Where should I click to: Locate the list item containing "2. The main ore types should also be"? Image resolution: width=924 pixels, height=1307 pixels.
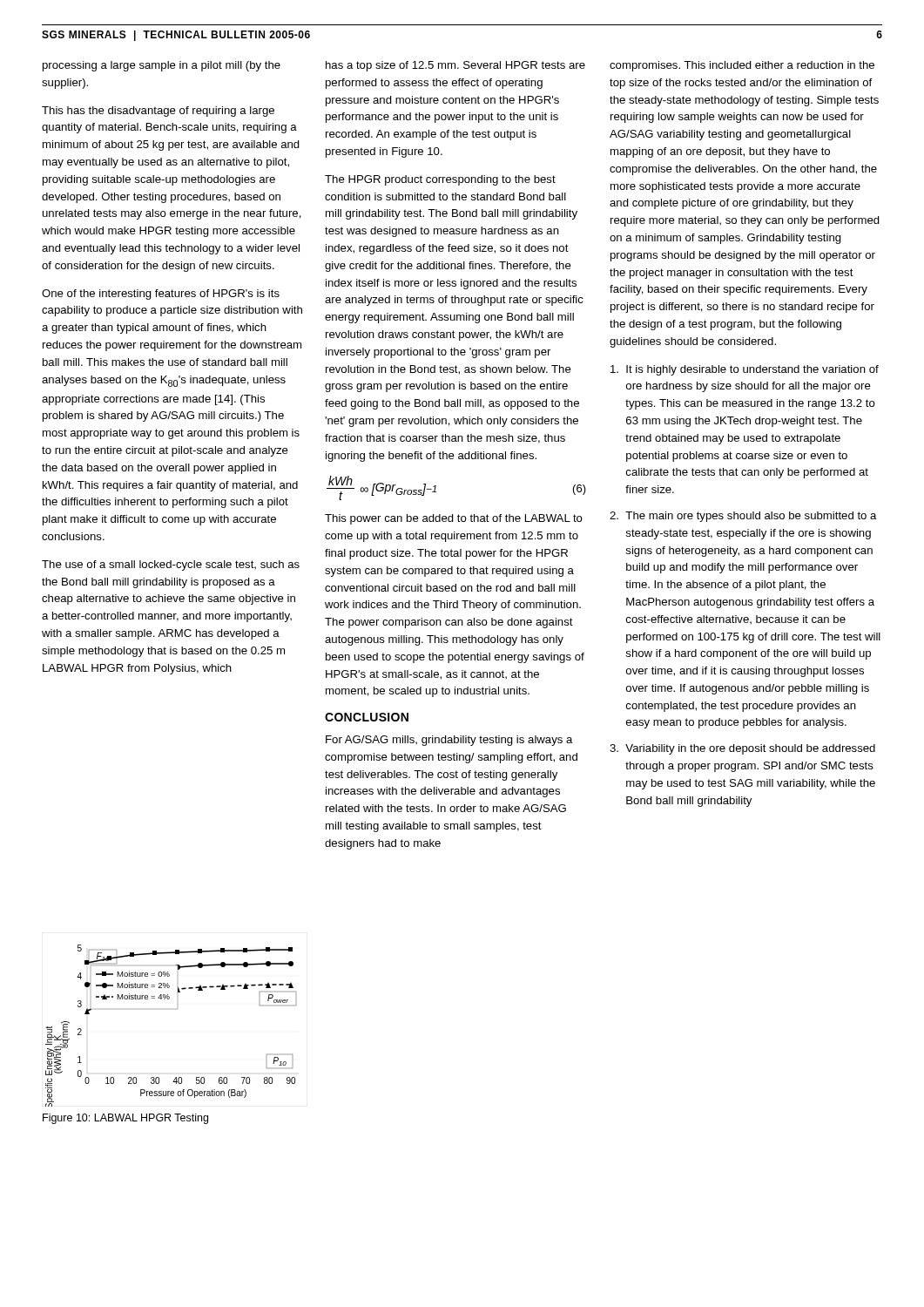click(x=746, y=619)
